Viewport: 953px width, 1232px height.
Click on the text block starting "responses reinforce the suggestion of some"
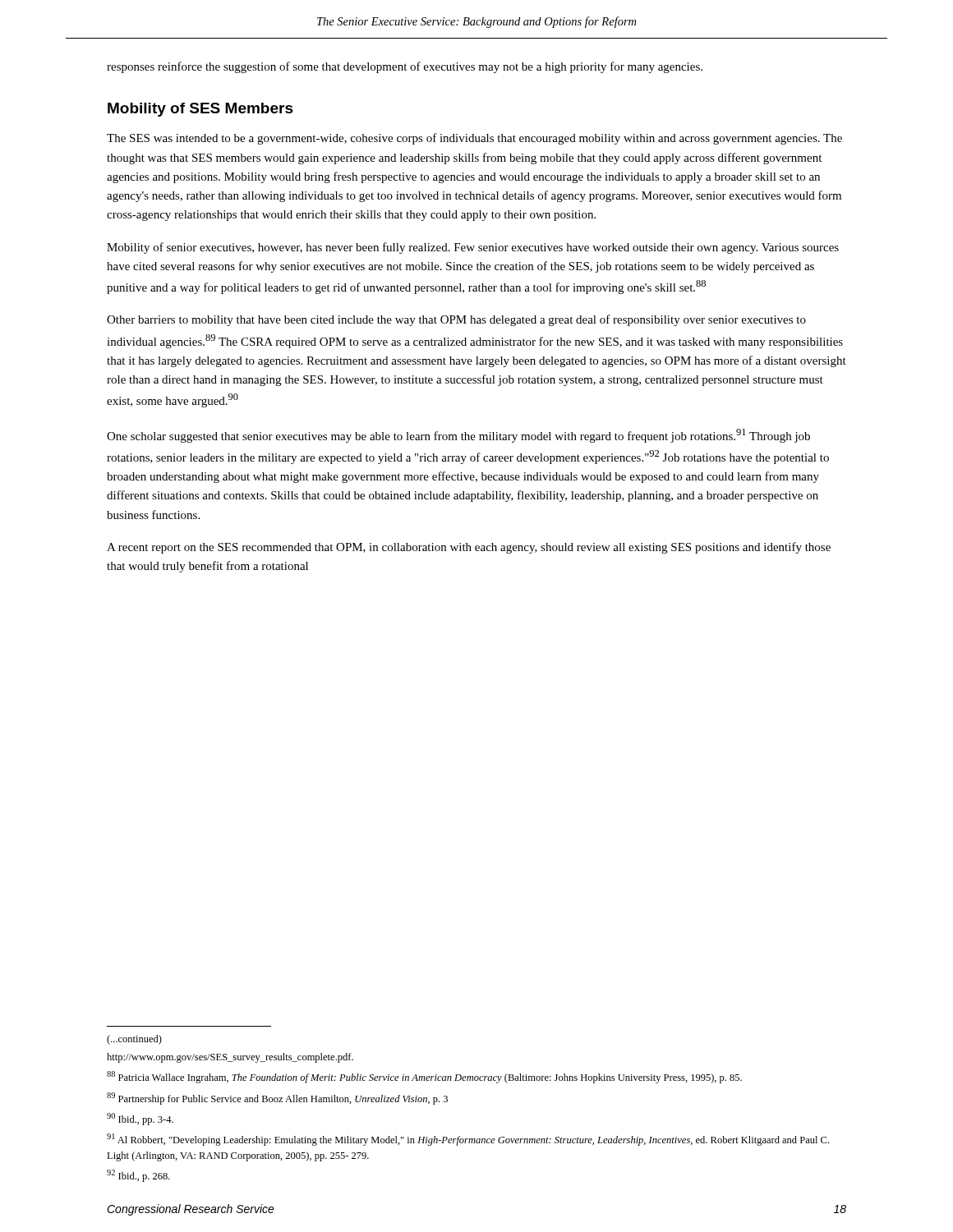(405, 67)
